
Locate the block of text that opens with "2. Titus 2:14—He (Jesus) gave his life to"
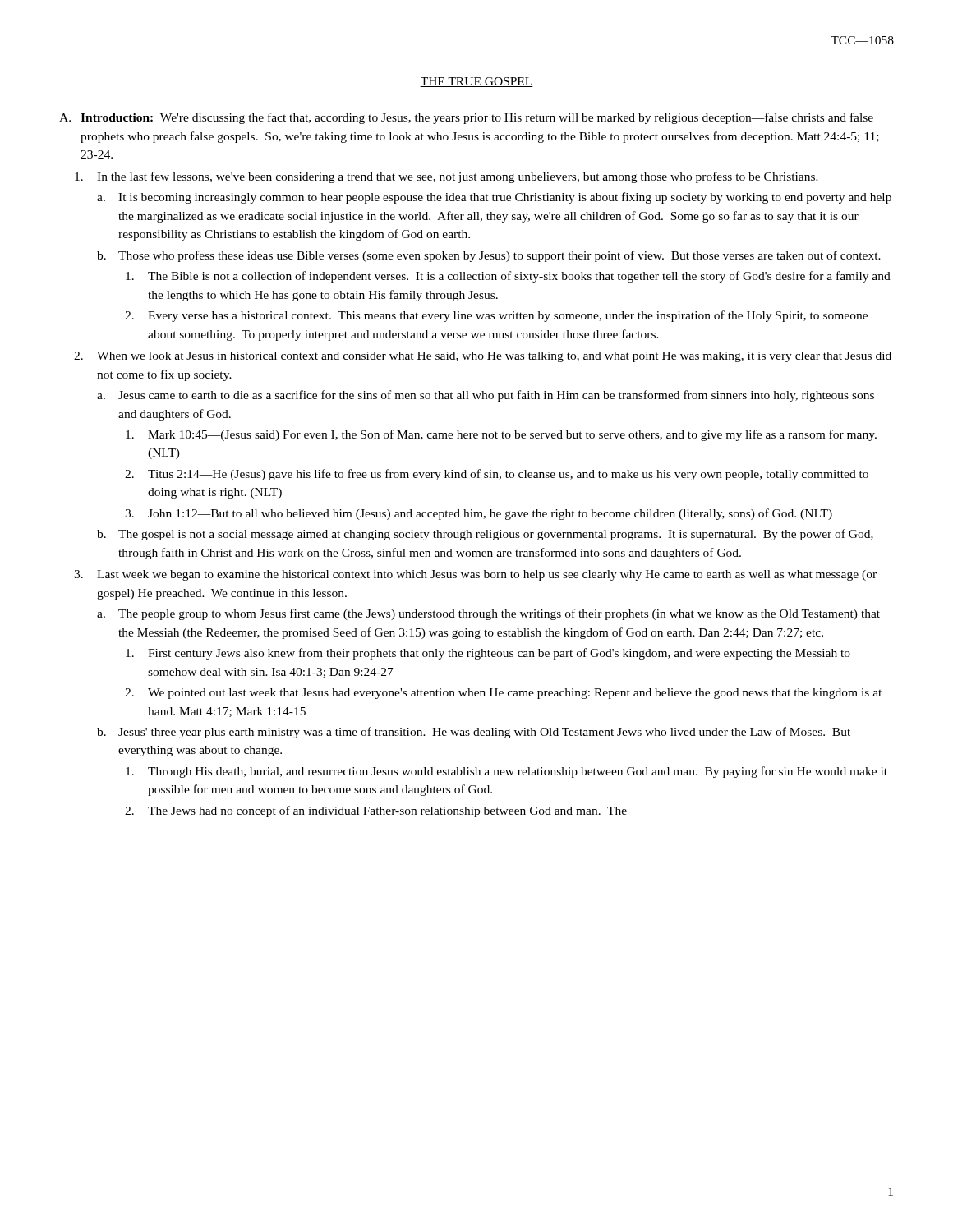pyautogui.click(x=509, y=483)
